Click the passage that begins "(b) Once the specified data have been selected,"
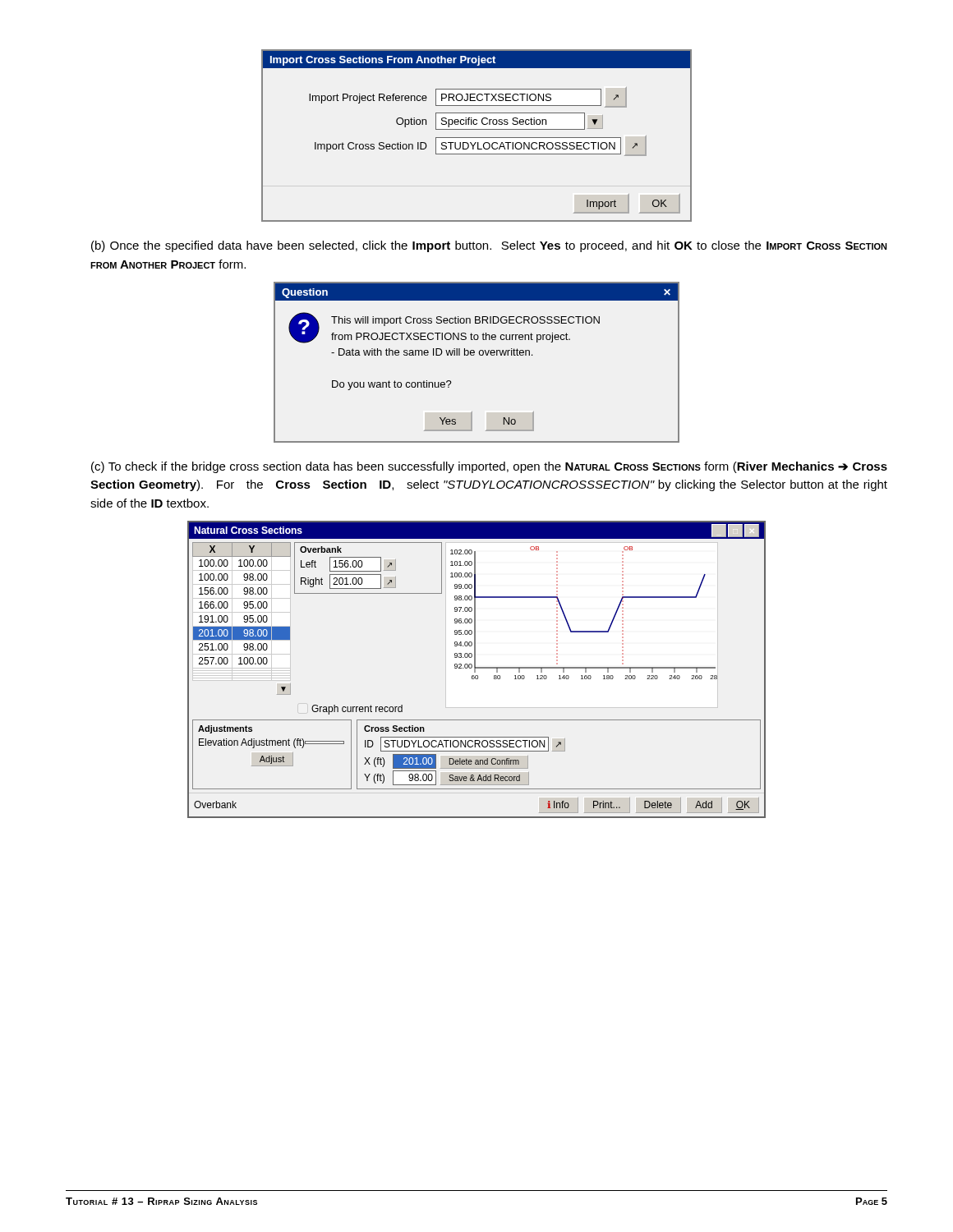The image size is (953, 1232). 489,254
